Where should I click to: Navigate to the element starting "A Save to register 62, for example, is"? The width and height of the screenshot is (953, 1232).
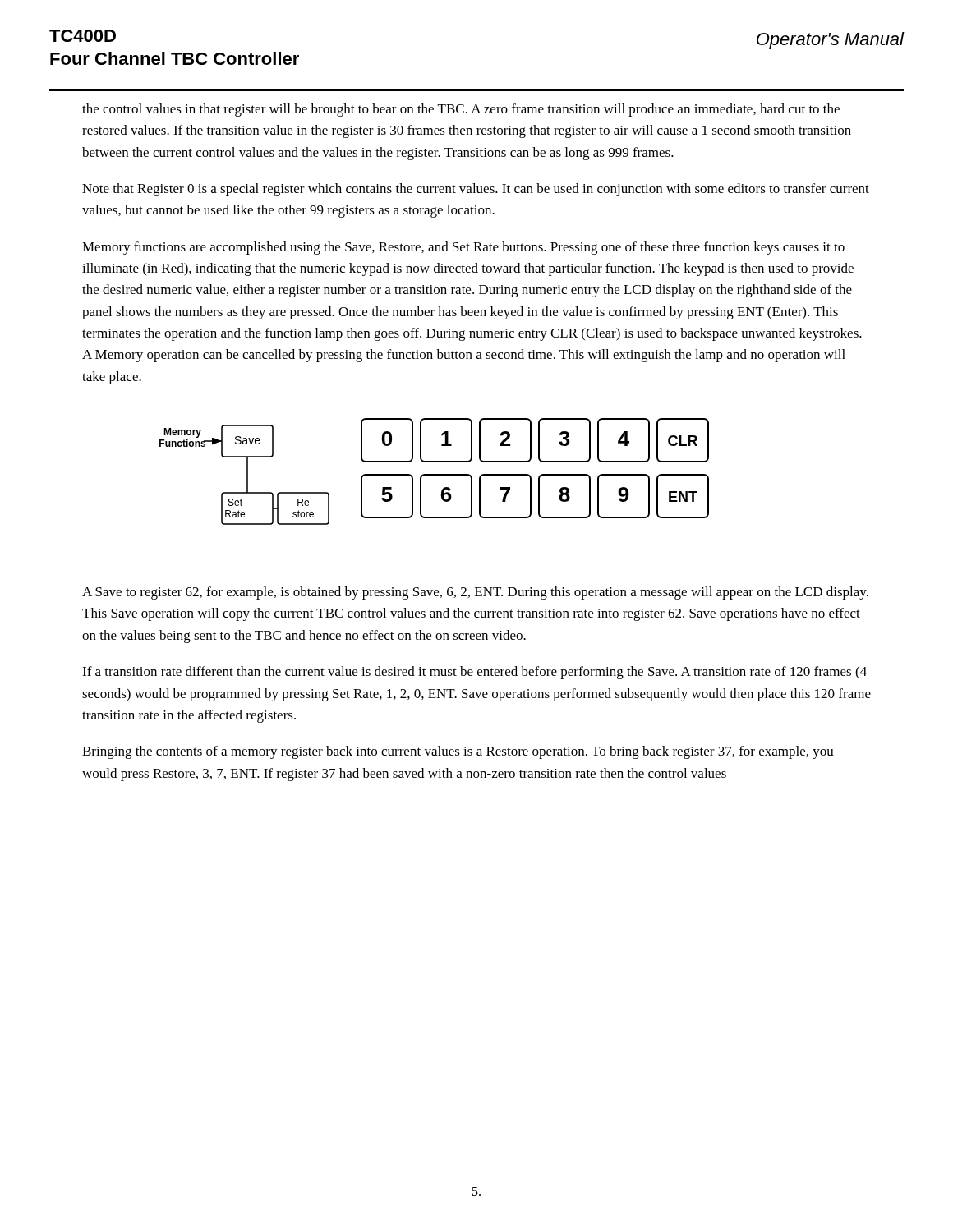click(x=476, y=614)
